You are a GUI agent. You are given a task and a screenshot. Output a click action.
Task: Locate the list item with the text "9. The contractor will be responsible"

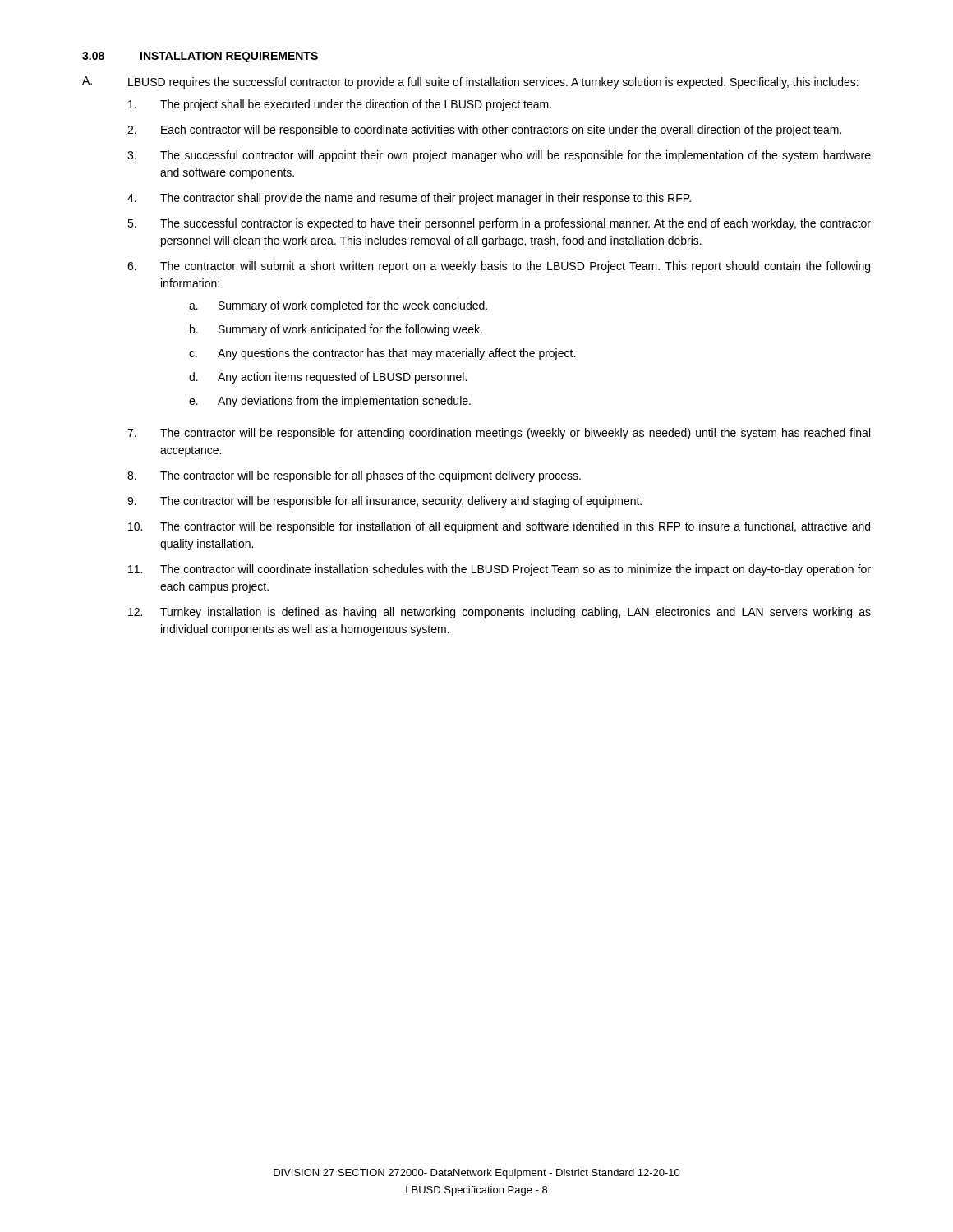coord(499,501)
